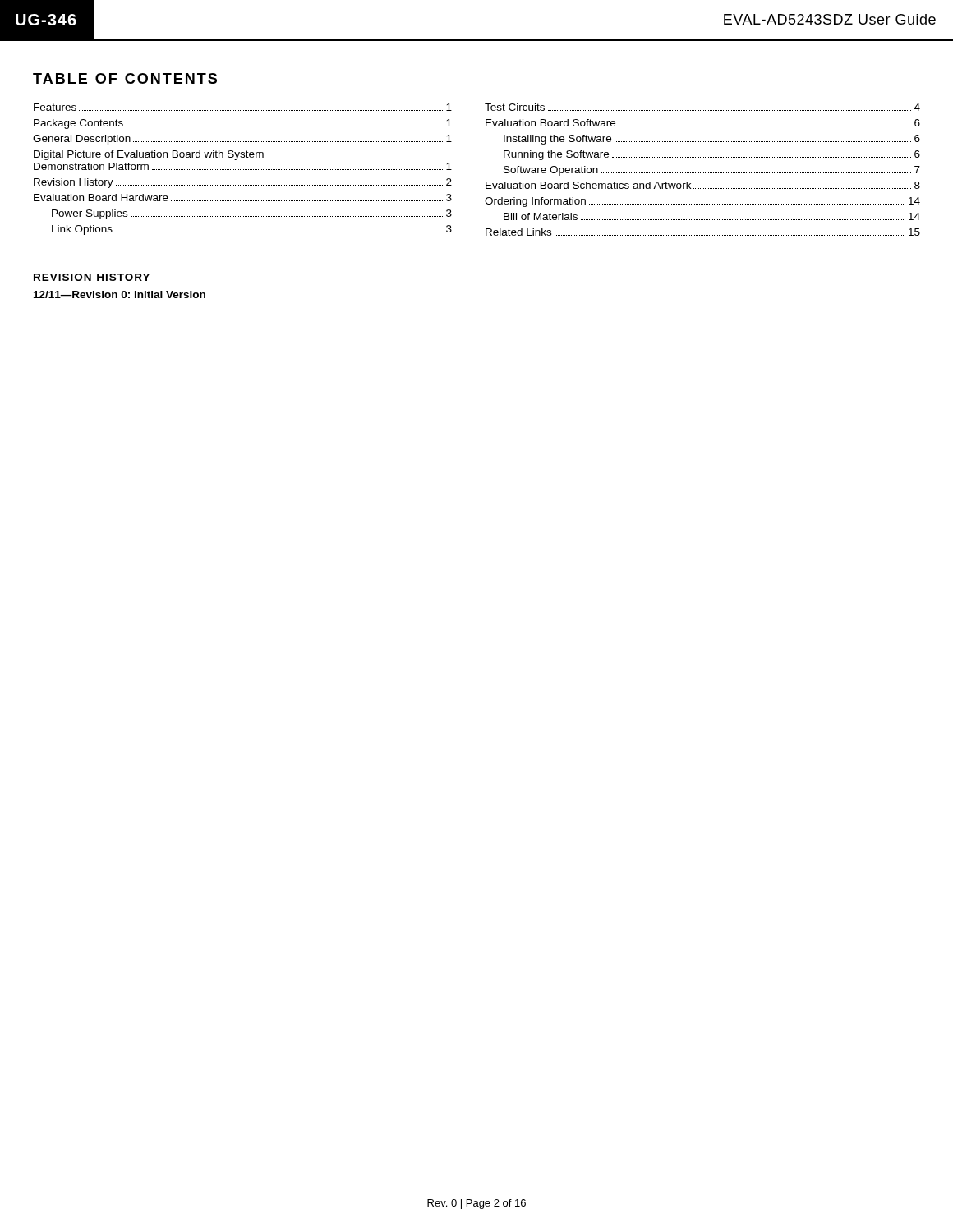Image resolution: width=953 pixels, height=1232 pixels.
Task: Click on the list item with the text "Evaluation Board Hardware 3"
Action: pyautogui.click(x=242, y=197)
